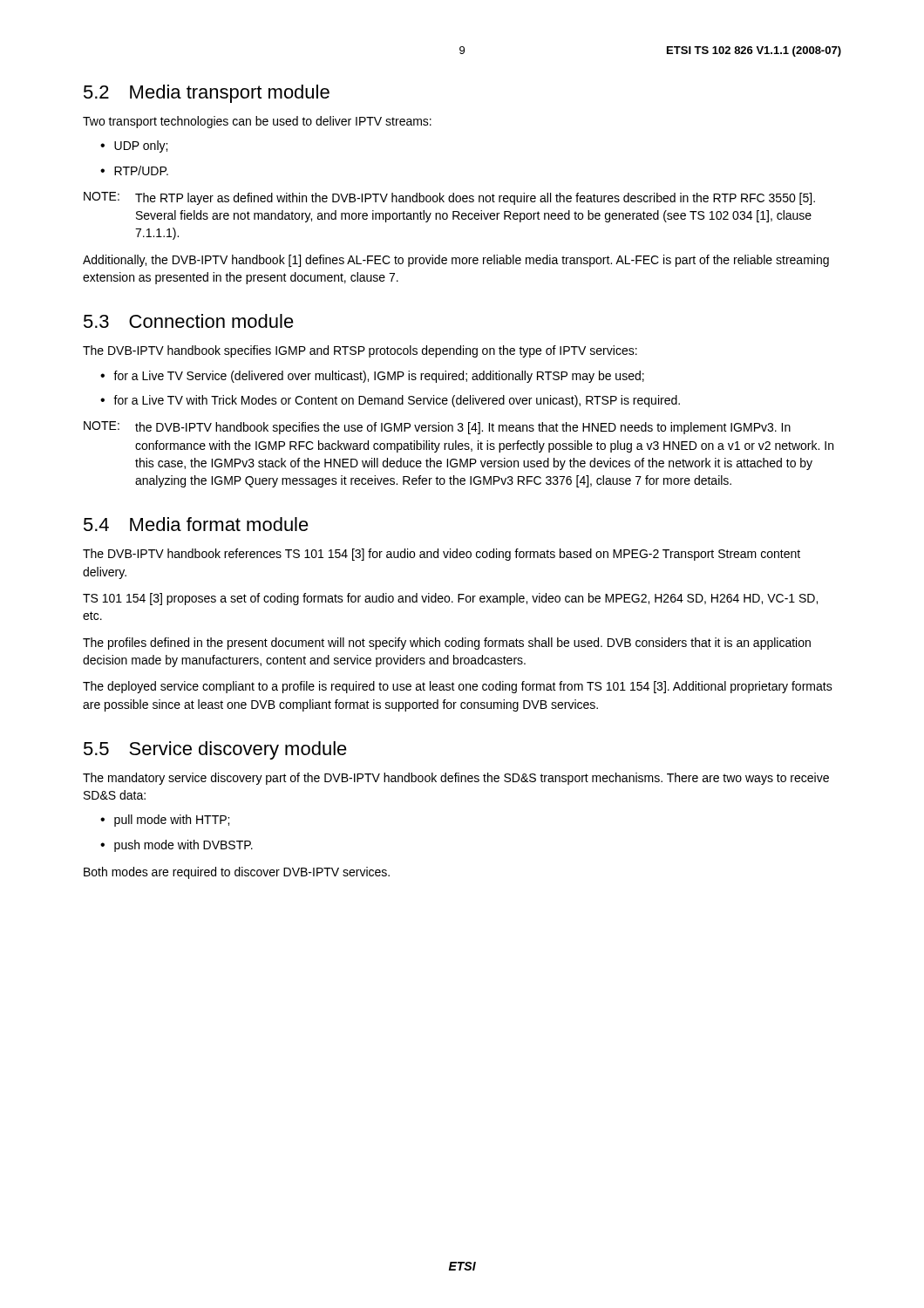Where is the passage that starts "TS 101 154 [3] proposes a"?
The width and height of the screenshot is (924, 1308).
(x=451, y=607)
